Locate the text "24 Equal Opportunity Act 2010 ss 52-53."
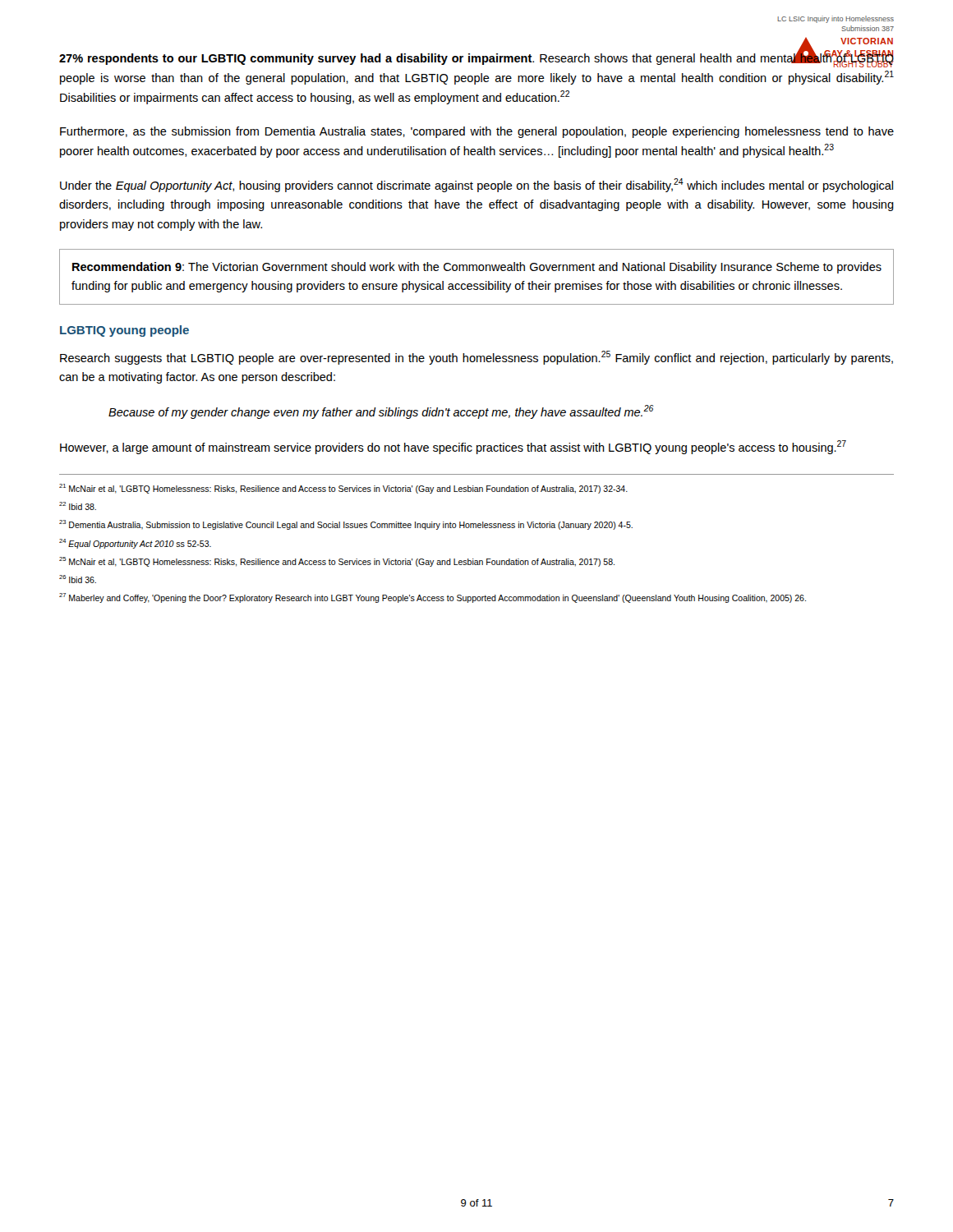Viewport: 953px width, 1232px height. click(x=135, y=542)
